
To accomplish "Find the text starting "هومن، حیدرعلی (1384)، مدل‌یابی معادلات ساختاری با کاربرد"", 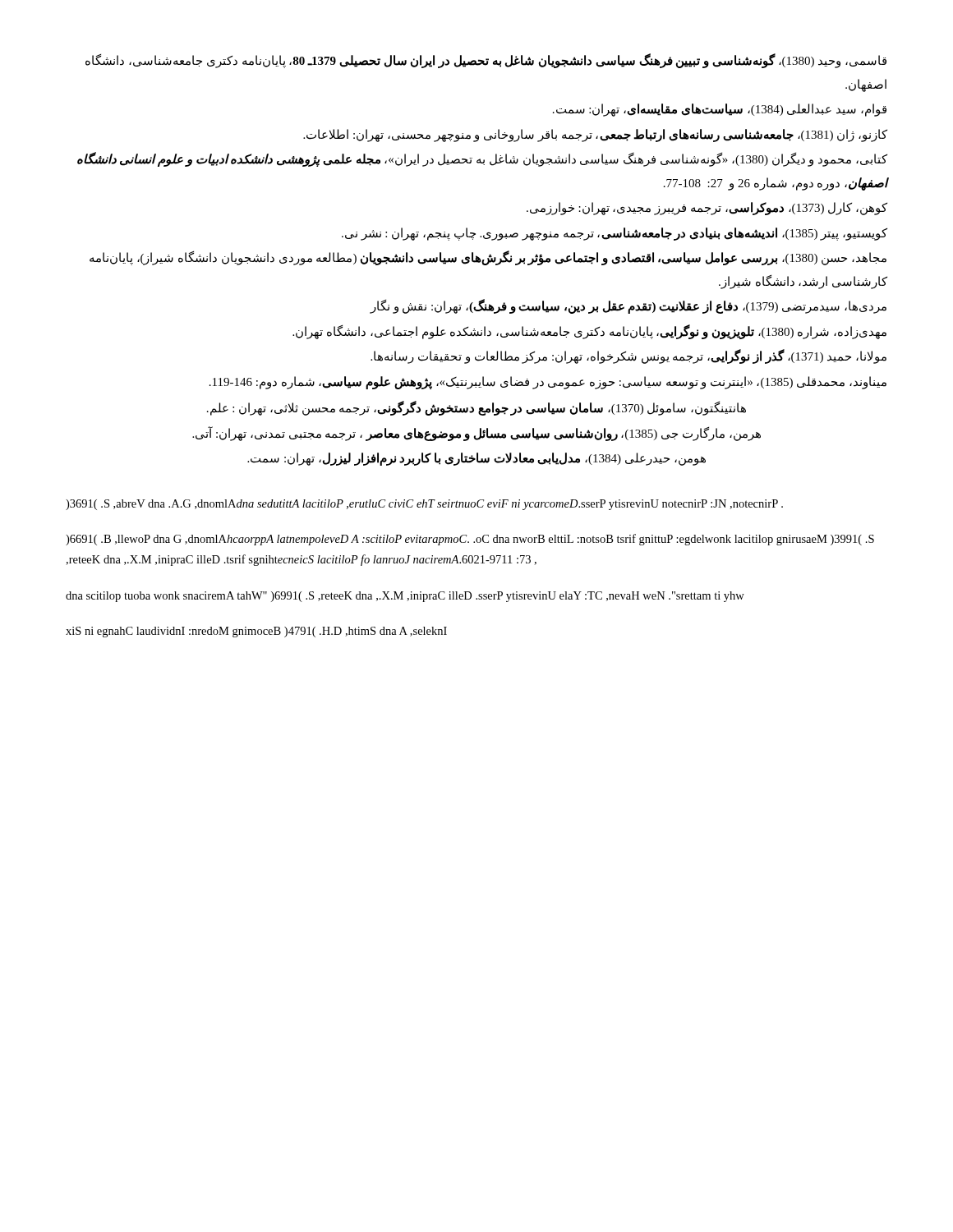I will (x=476, y=458).
